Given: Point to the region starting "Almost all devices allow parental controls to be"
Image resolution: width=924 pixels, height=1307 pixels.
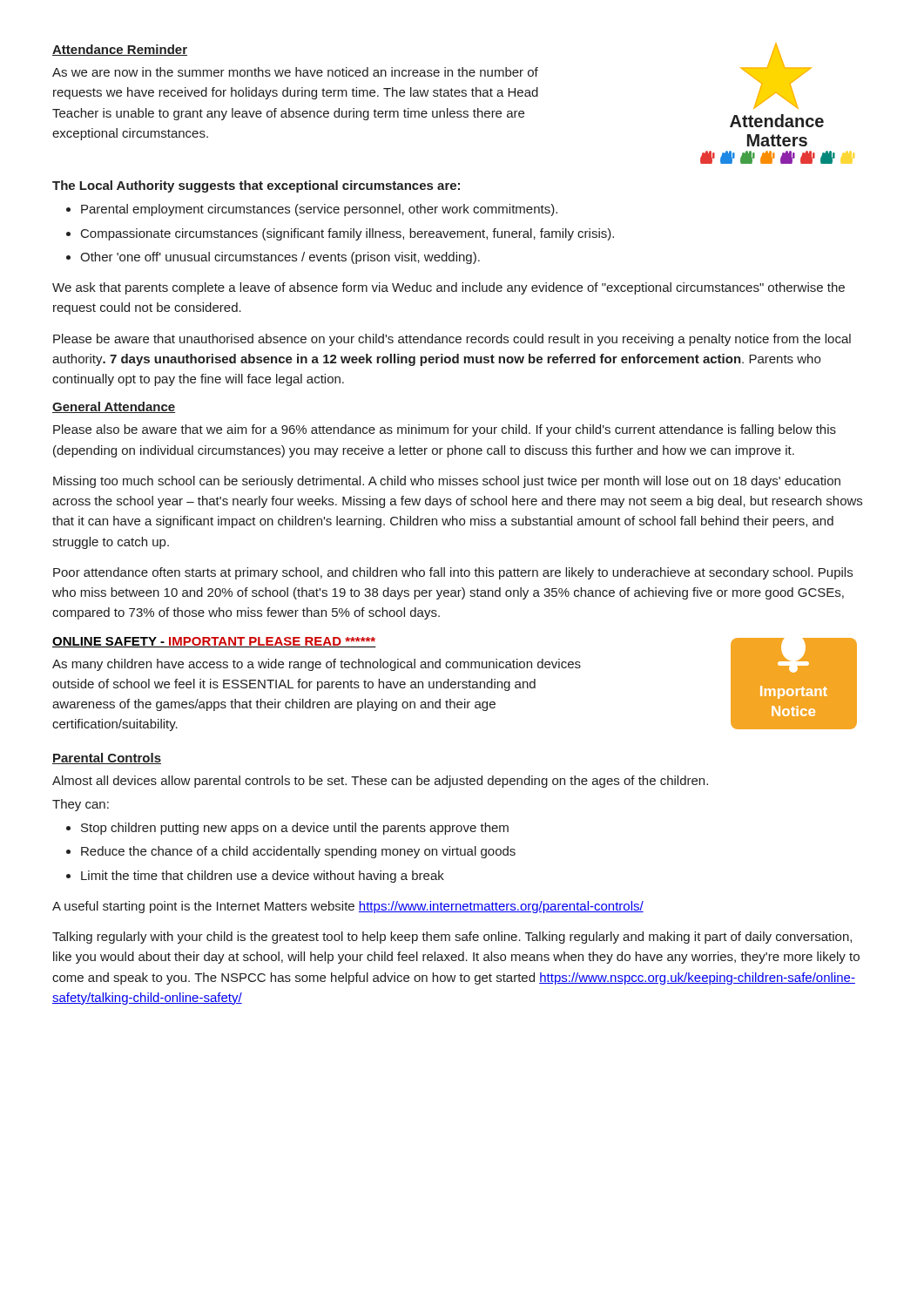Looking at the screenshot, I should point(462,780).
